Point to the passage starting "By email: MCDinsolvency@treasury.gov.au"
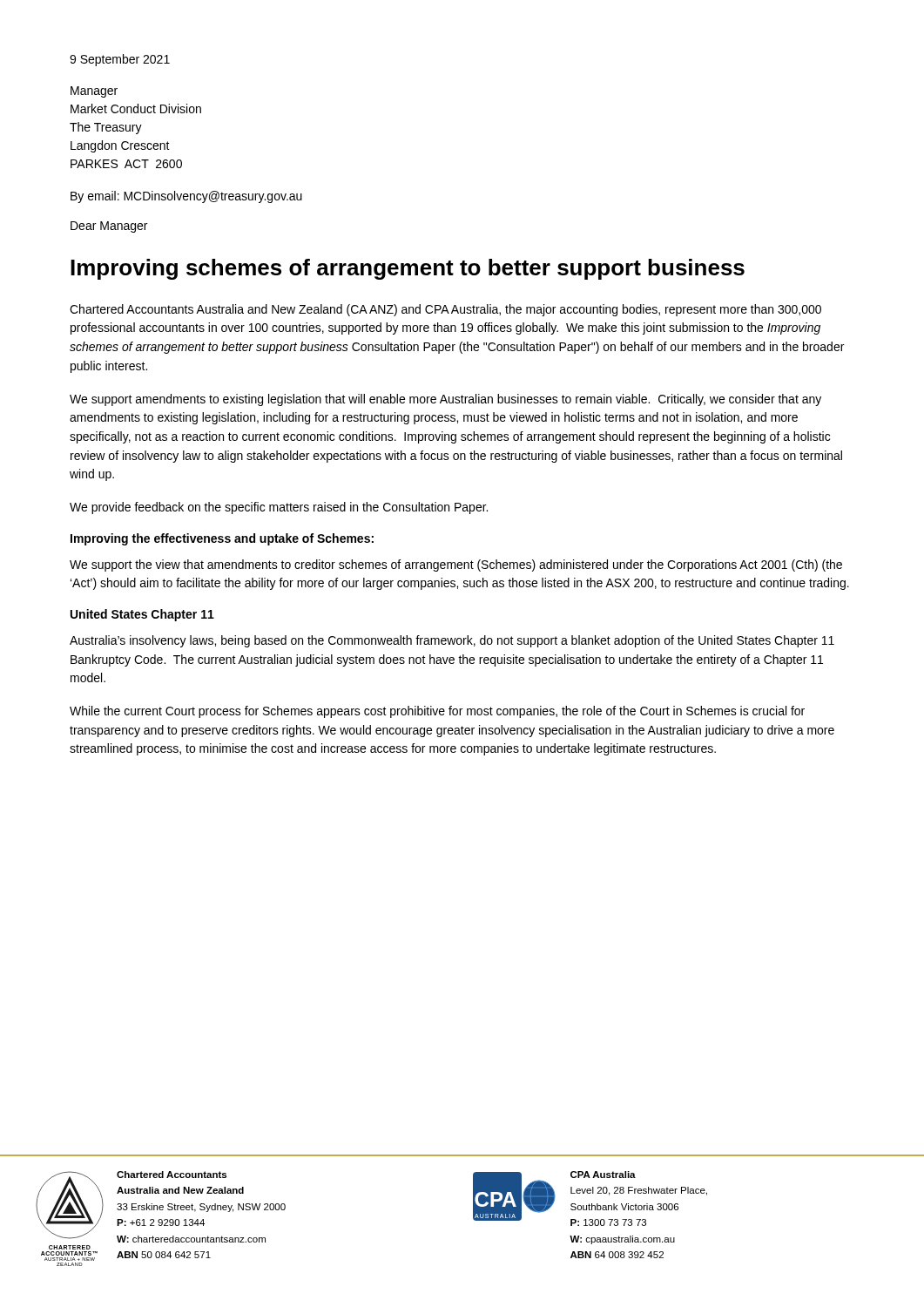This screenshot has width=924, height=1307. coord(186,196)
